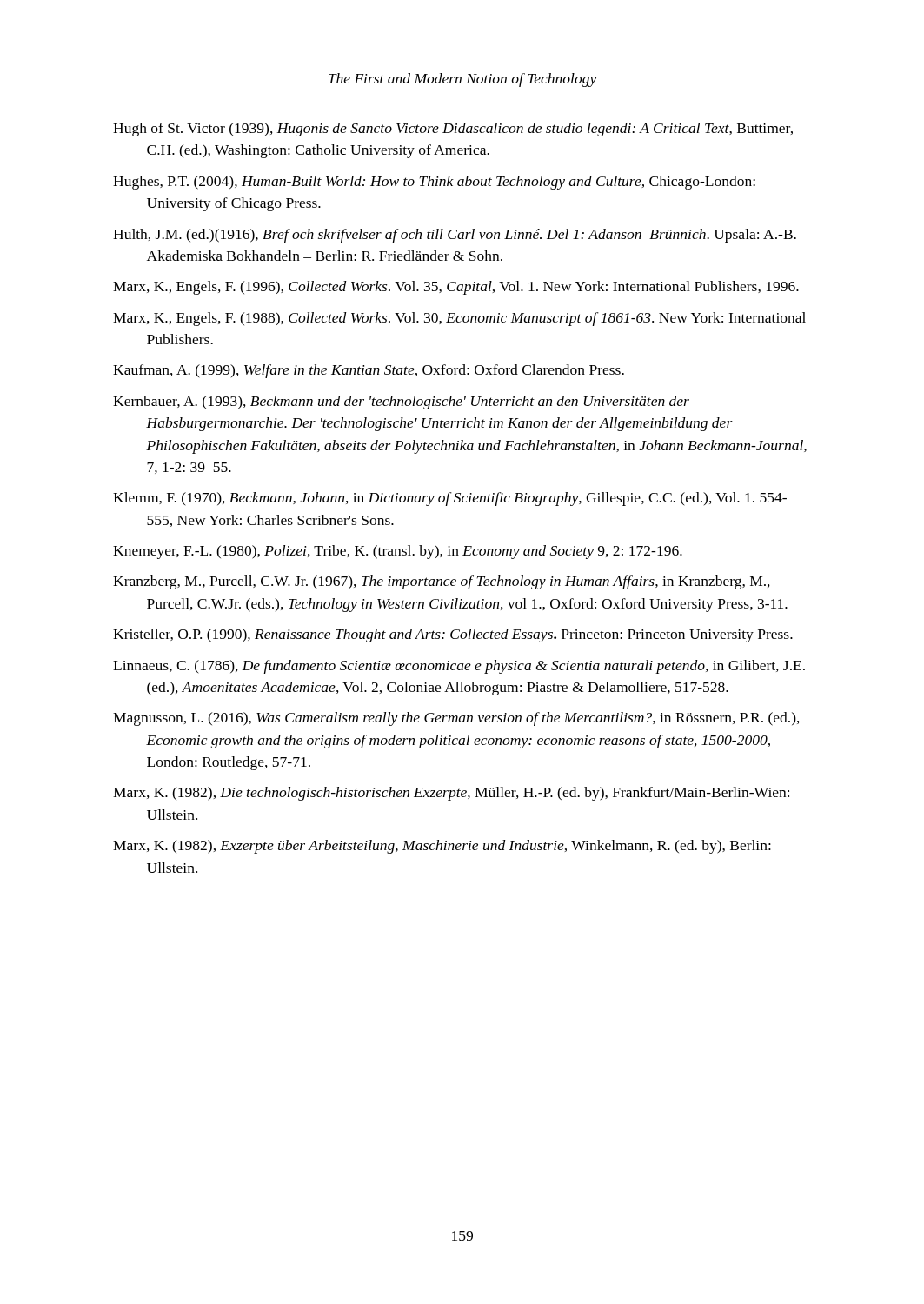Find the element starting "Marx, K., Engels, F. (1988), Collected"
This screenshot has width=924, height=1304.
tap(460, 328)
